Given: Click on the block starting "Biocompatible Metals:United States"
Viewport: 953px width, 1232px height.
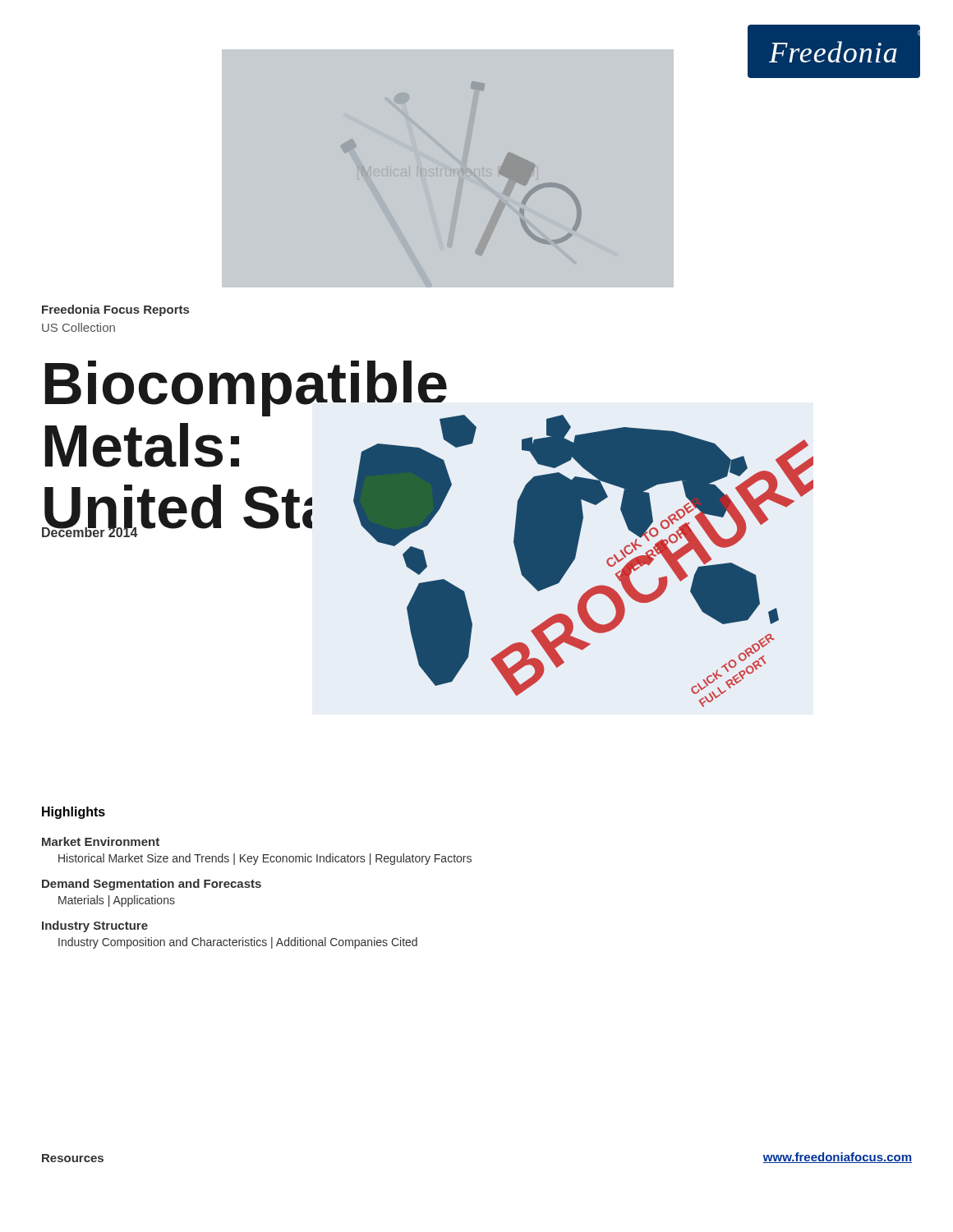Looking at the screenshot, I should [x=245, y=446].
